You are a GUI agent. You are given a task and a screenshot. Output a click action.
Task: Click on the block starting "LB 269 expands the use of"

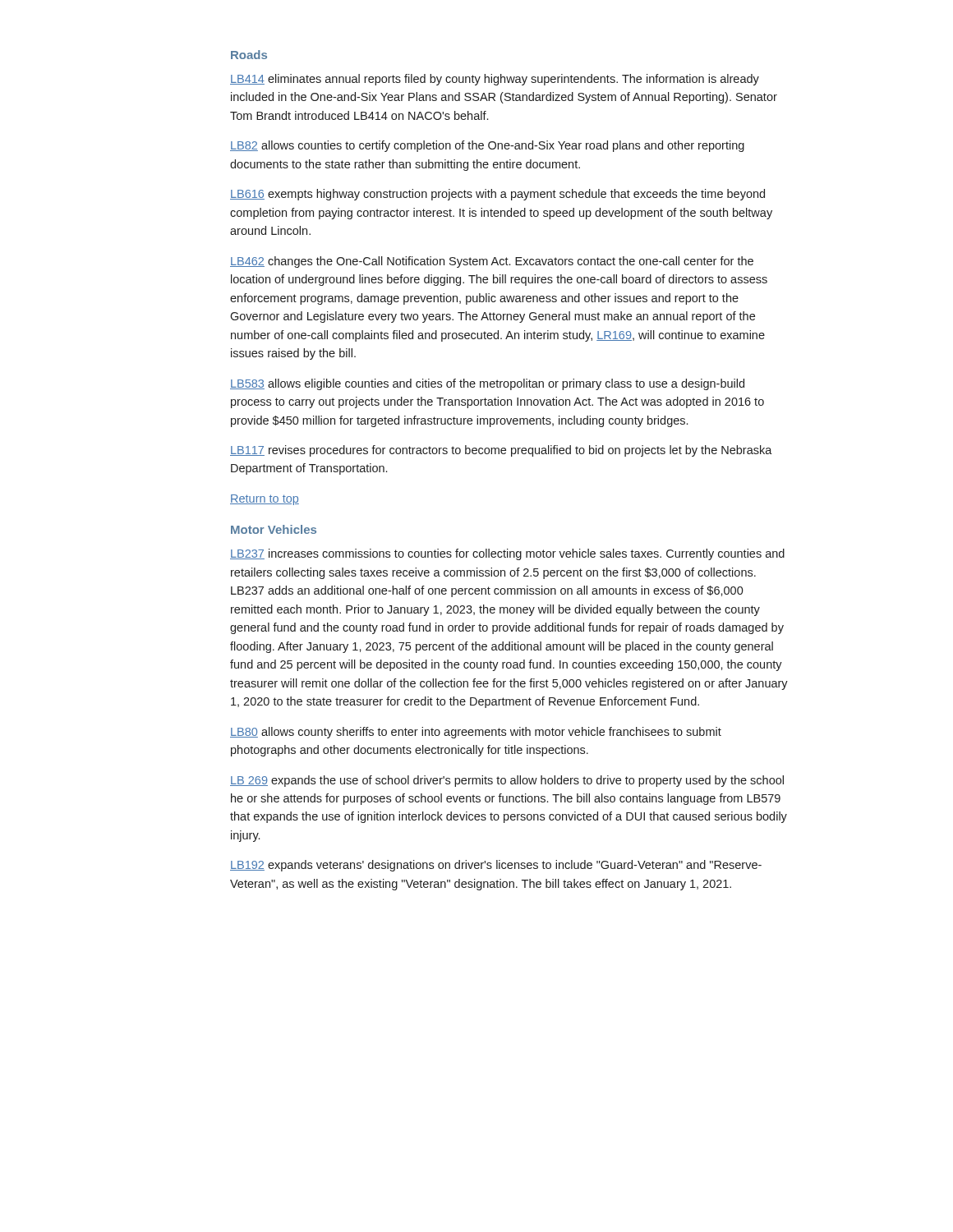point(509,808)
